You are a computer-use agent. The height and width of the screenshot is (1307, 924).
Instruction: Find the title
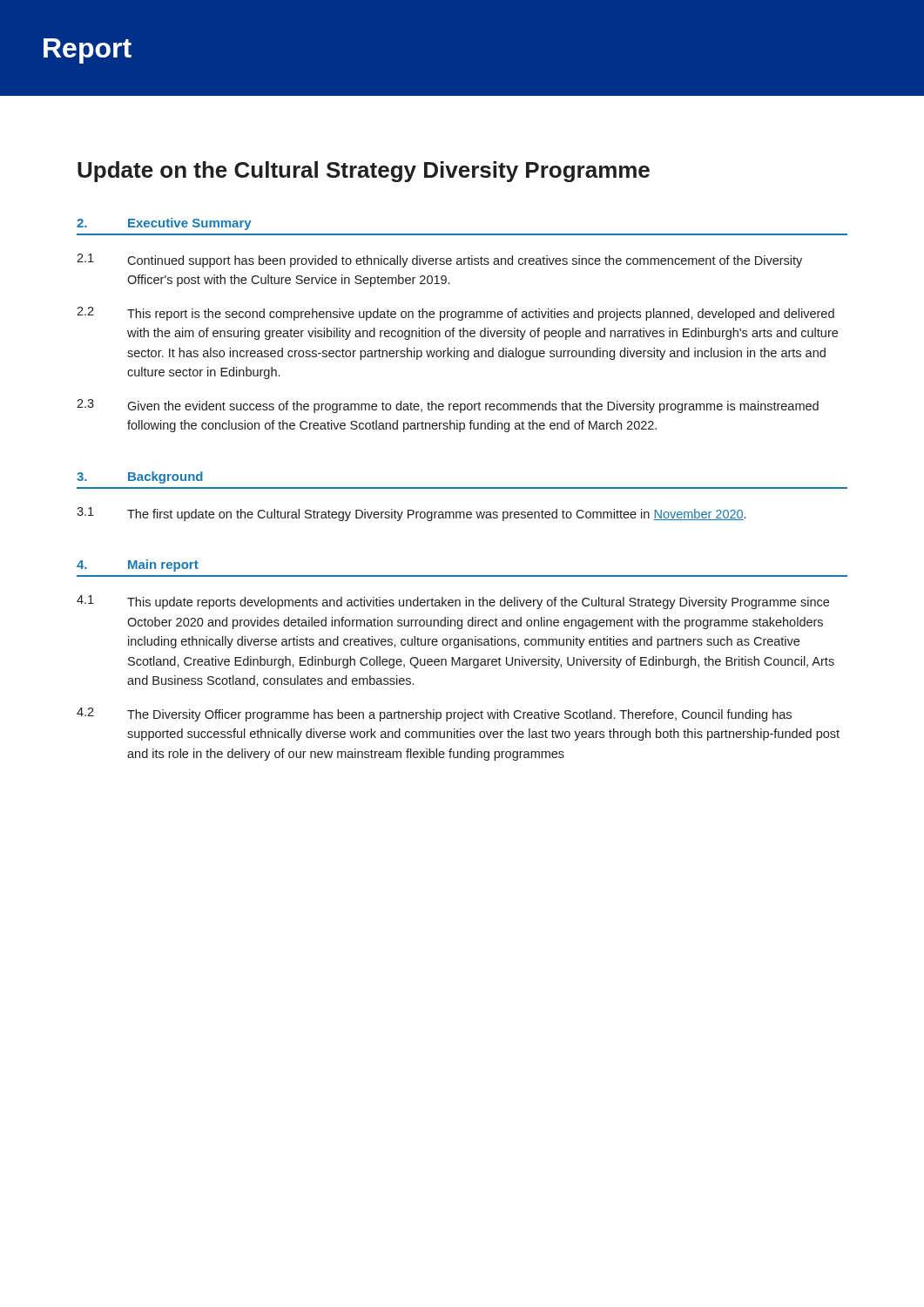364,170
